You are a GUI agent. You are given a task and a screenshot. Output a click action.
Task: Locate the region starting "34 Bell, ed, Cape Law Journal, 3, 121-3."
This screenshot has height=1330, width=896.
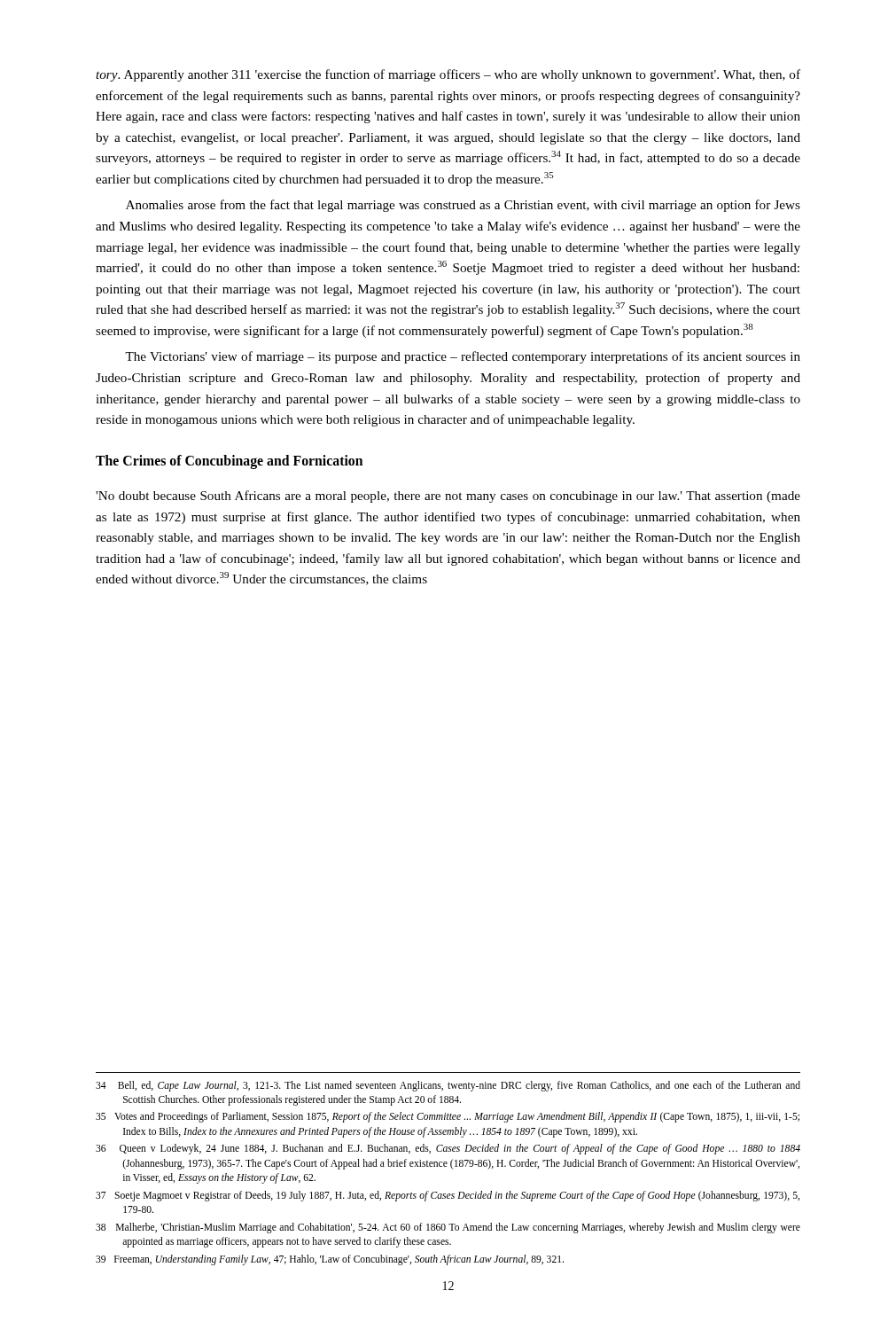[x=448, y=1093]
